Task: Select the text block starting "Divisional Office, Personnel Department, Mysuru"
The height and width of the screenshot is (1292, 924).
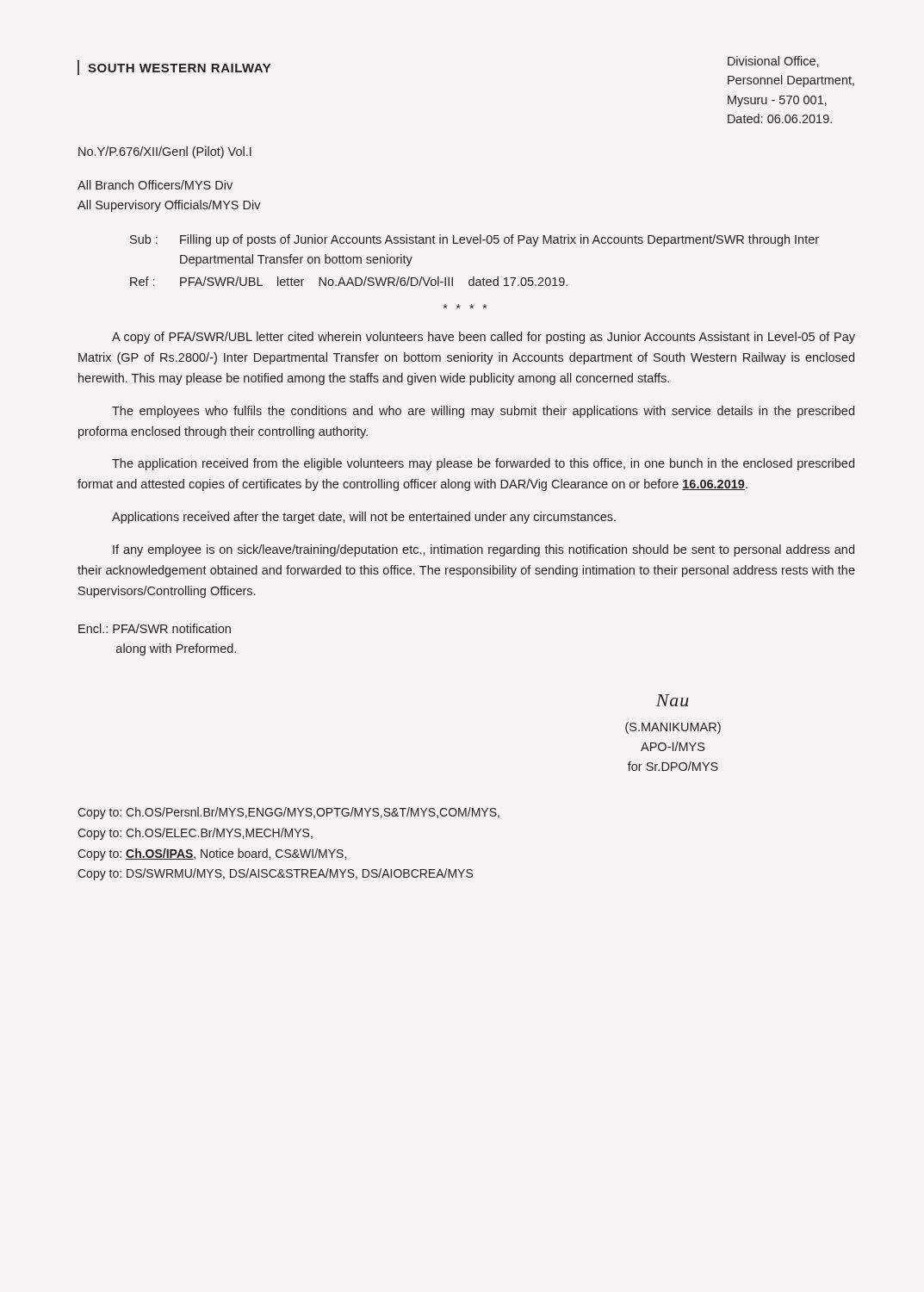Action: (791, 90)
